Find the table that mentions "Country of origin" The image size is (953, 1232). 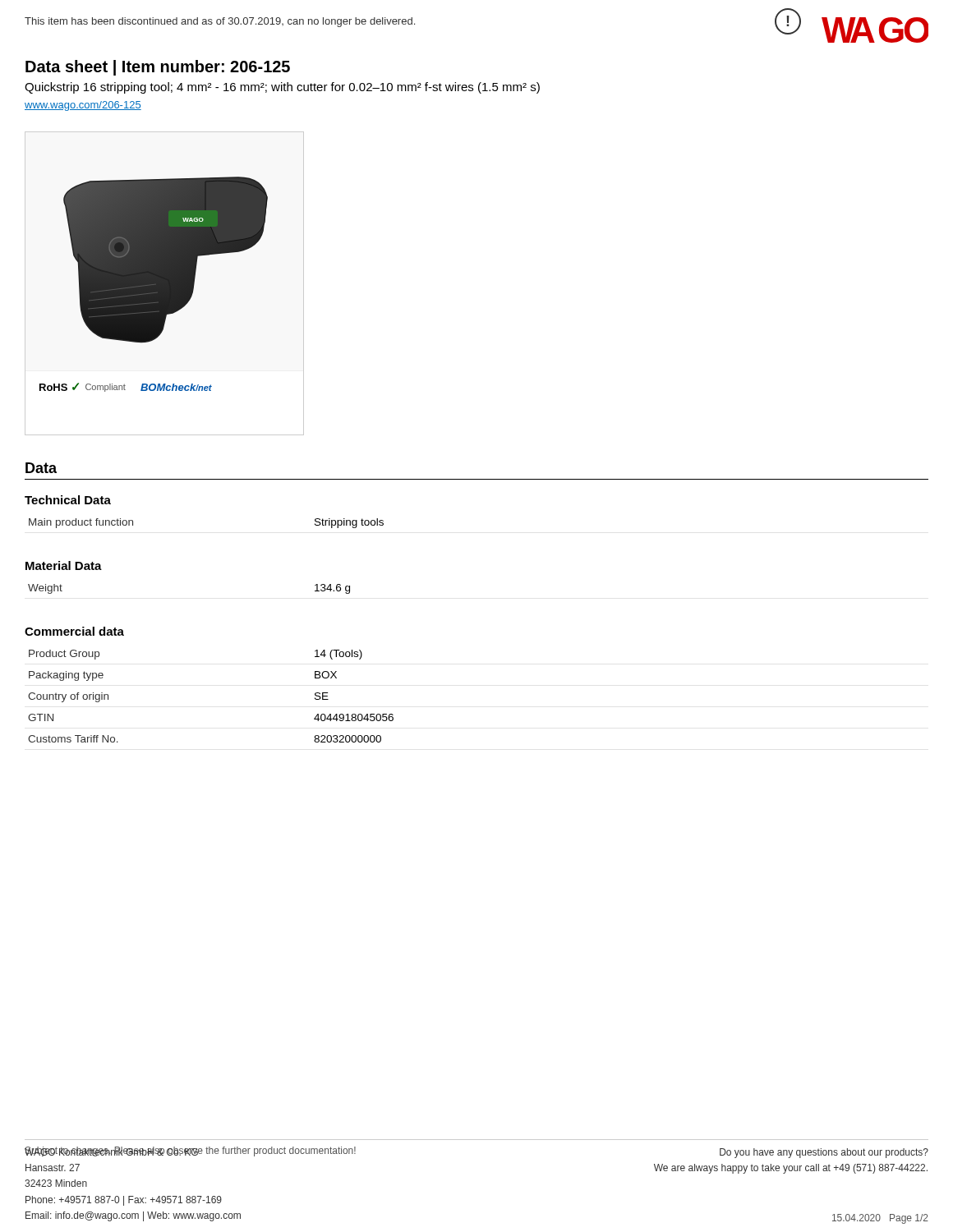click(x=476, y=697)
